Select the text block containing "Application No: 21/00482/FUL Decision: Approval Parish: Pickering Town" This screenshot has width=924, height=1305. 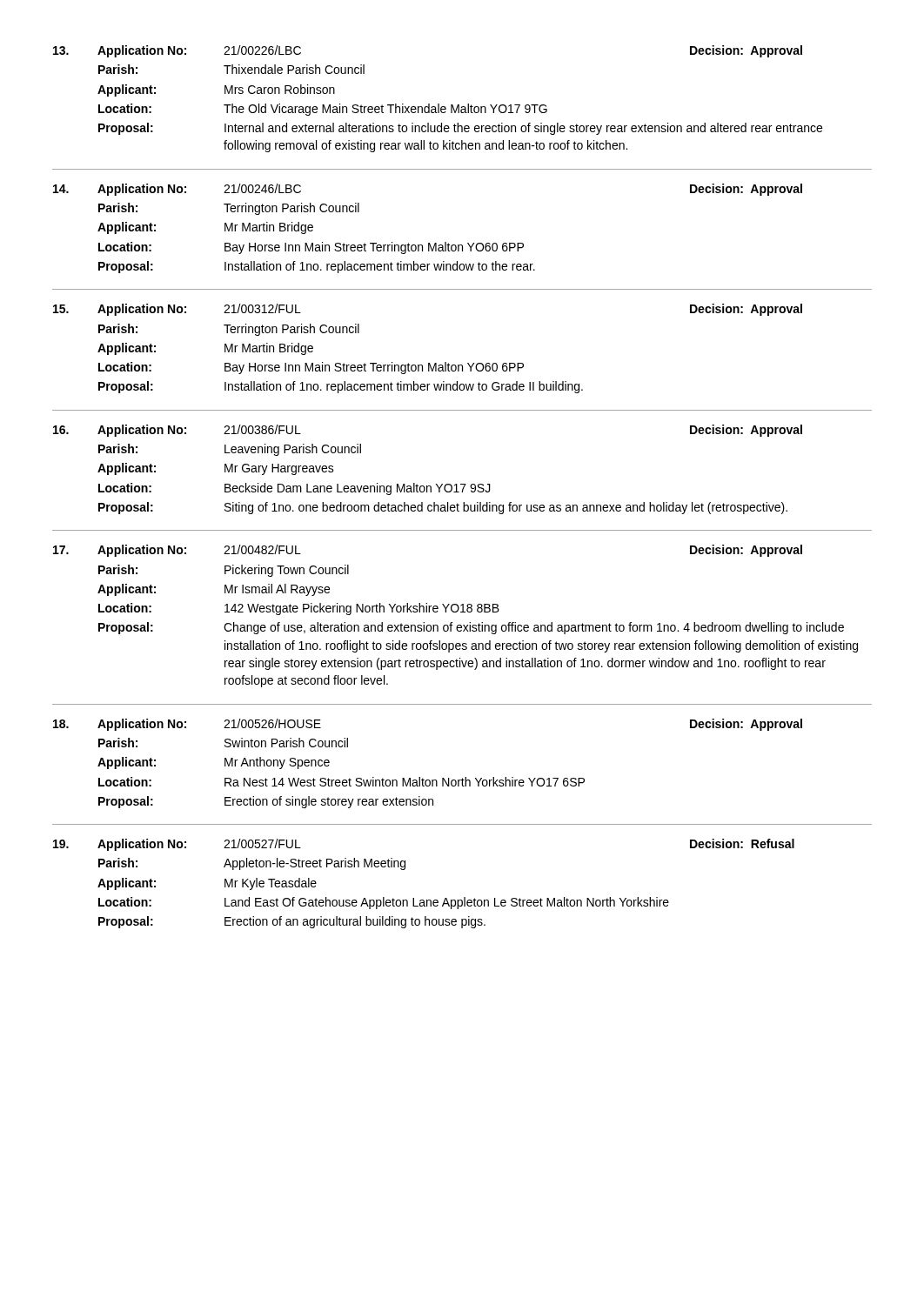tap(462, 616)
